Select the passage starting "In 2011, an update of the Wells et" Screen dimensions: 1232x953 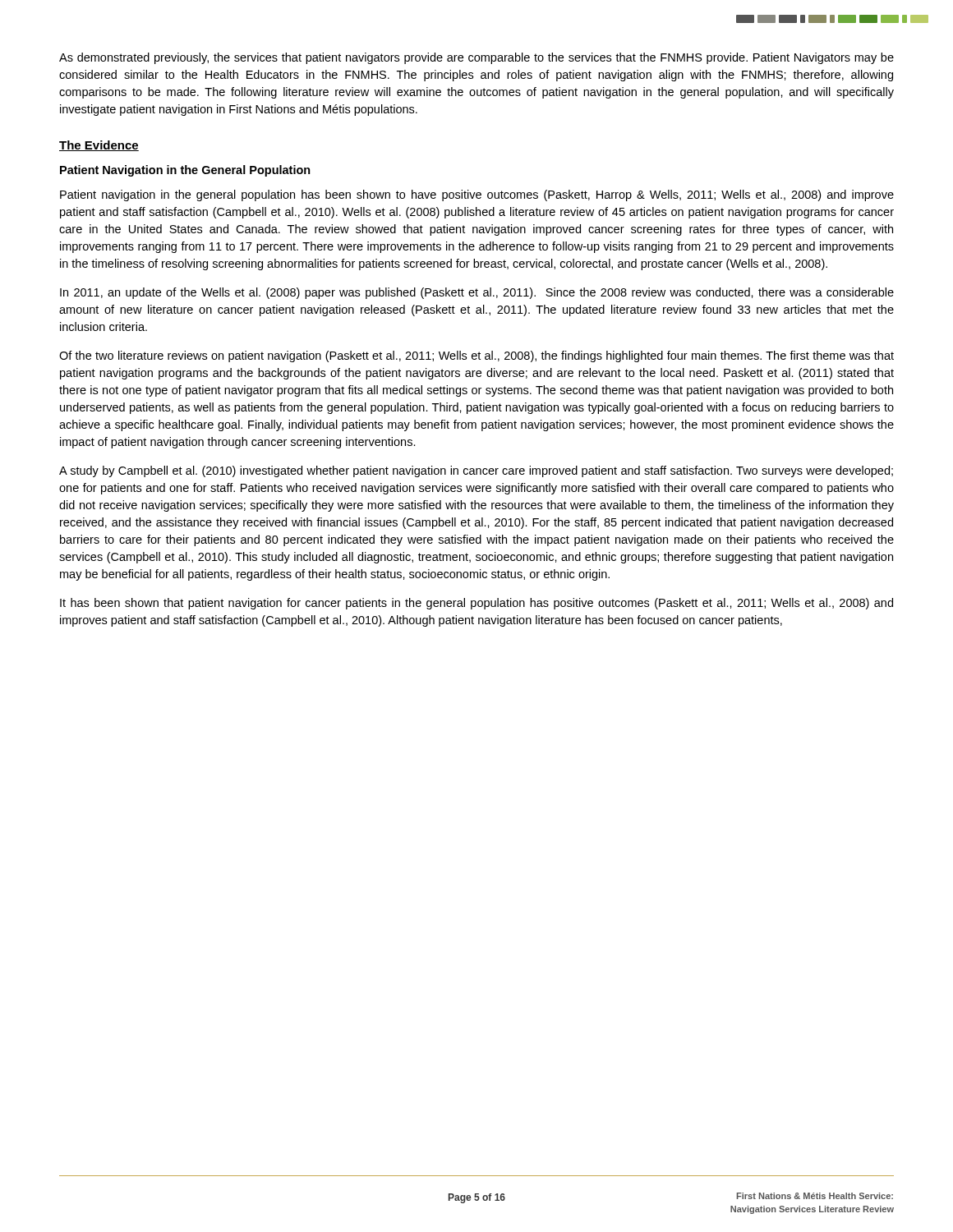coord(476,310)
